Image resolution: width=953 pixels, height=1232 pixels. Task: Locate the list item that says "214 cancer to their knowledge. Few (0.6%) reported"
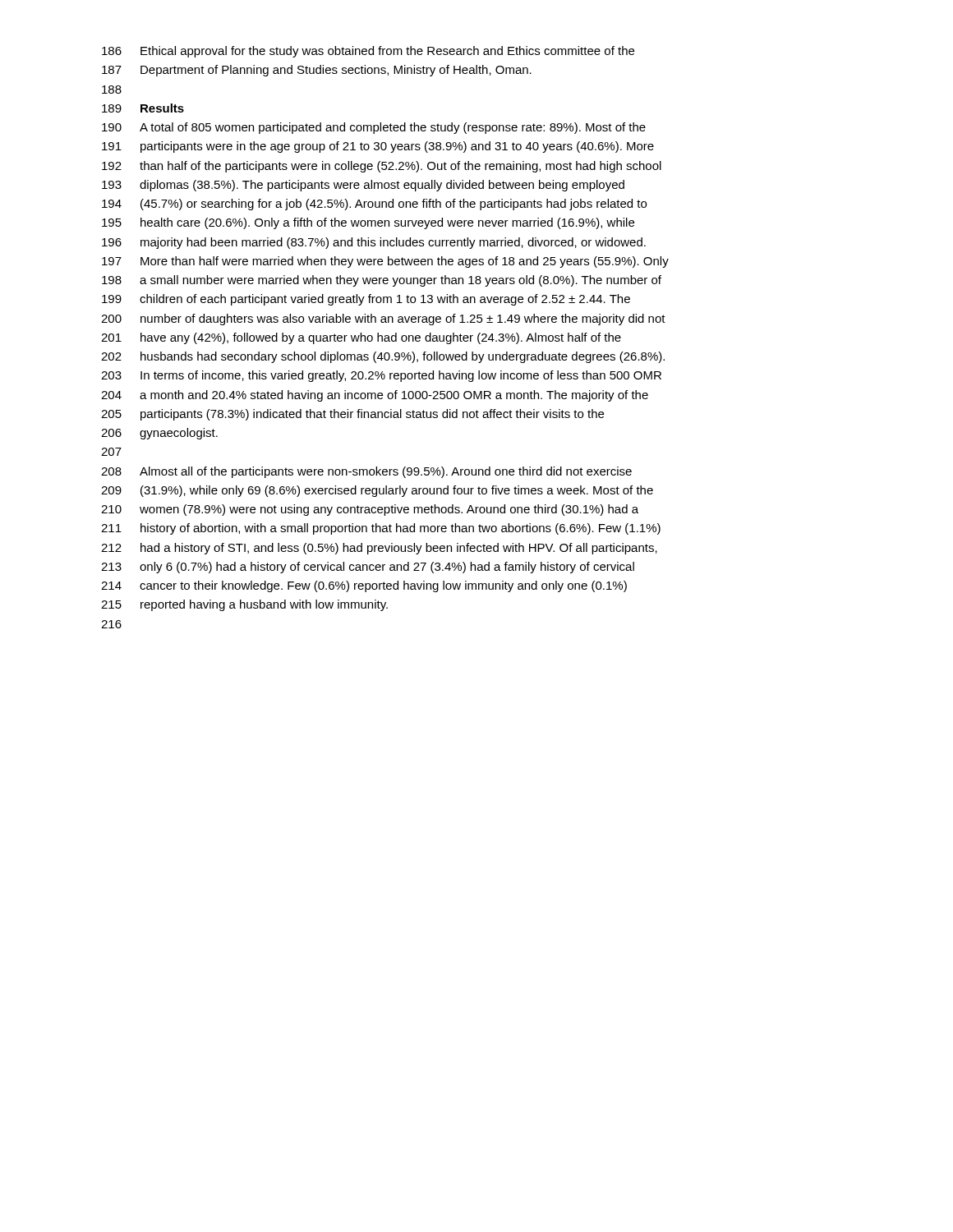[489, 585]
